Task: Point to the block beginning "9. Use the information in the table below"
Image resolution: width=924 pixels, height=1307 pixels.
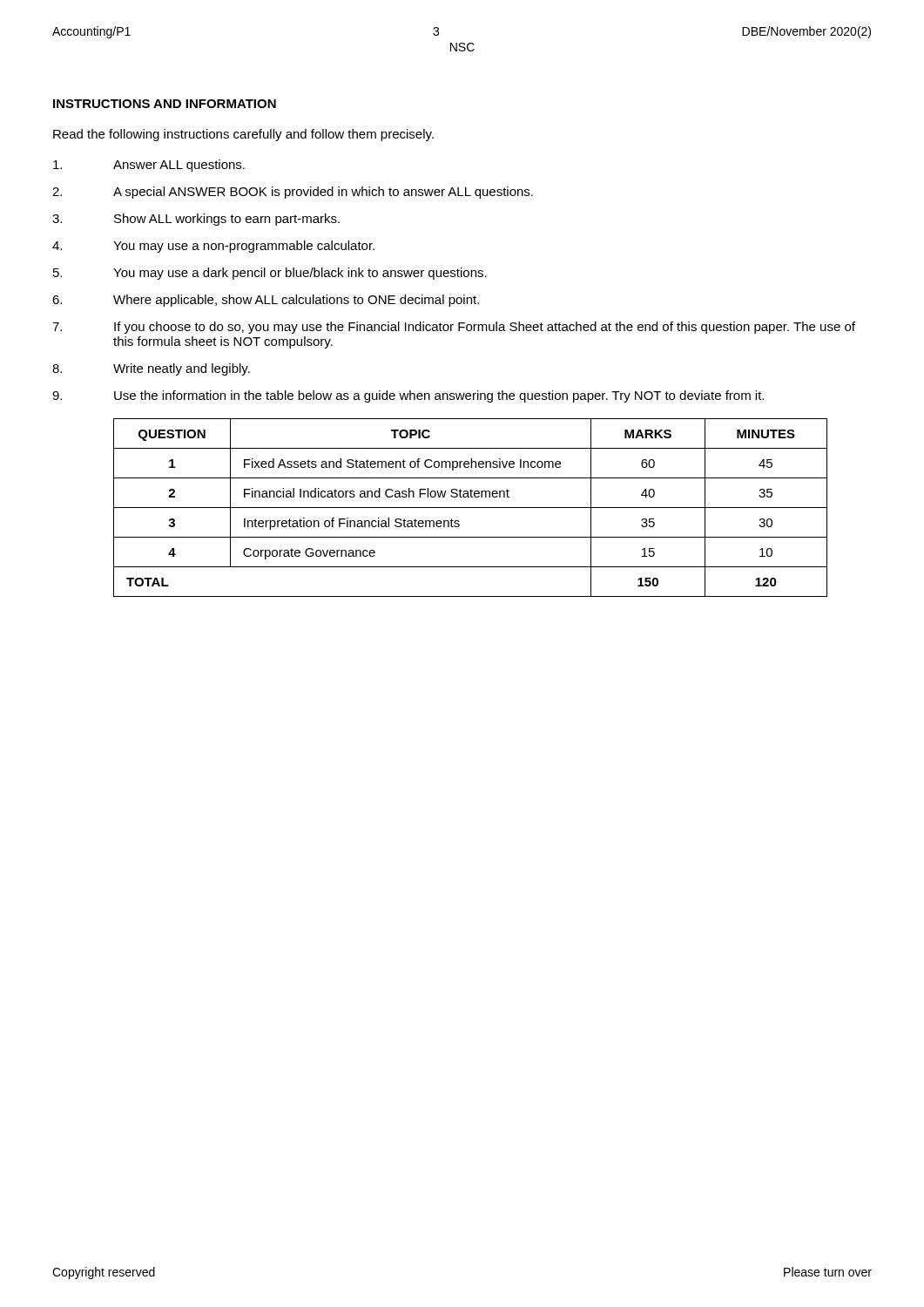Action: tap(462, 395)
